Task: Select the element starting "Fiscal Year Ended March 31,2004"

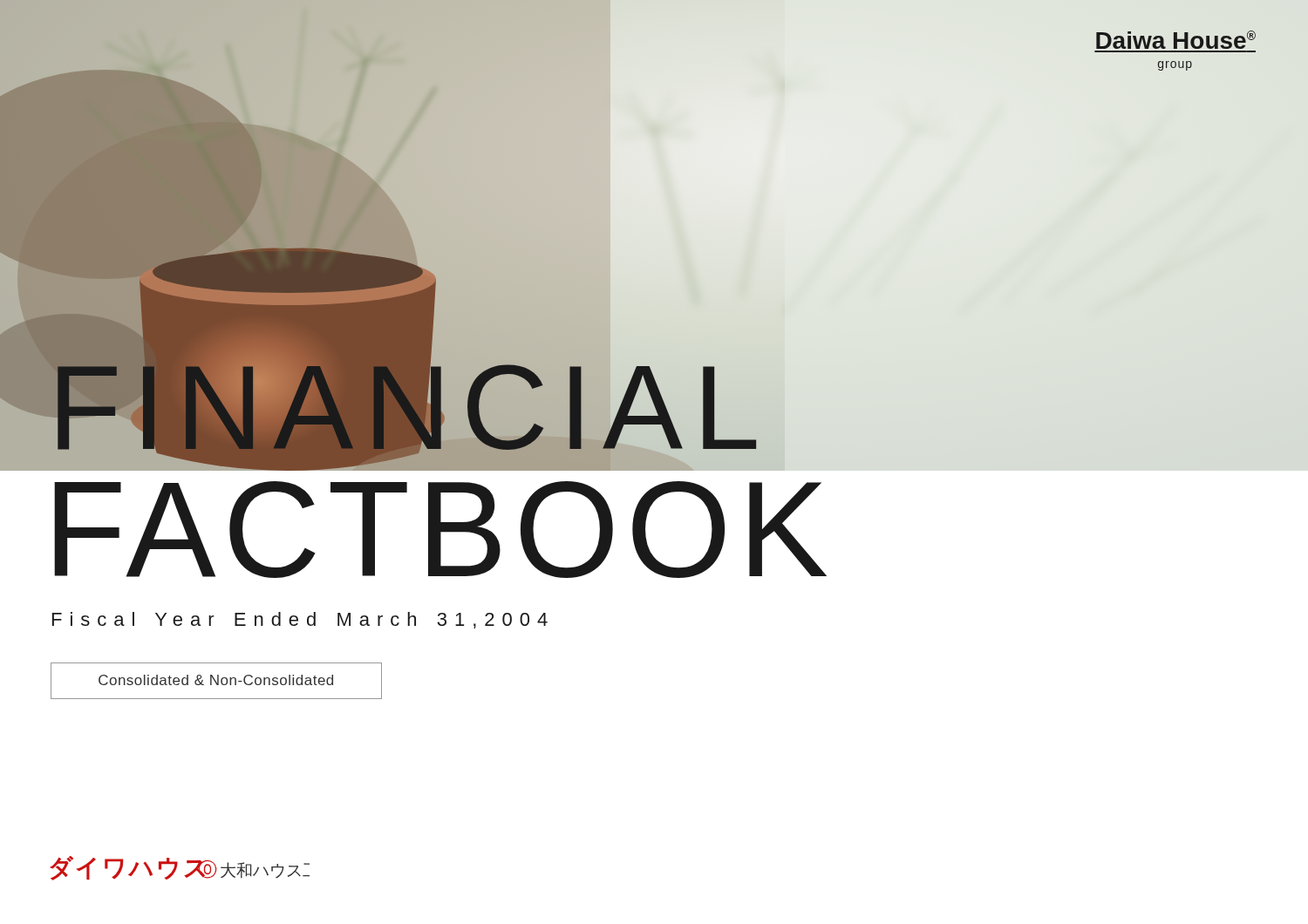Action: pos(303,619)
